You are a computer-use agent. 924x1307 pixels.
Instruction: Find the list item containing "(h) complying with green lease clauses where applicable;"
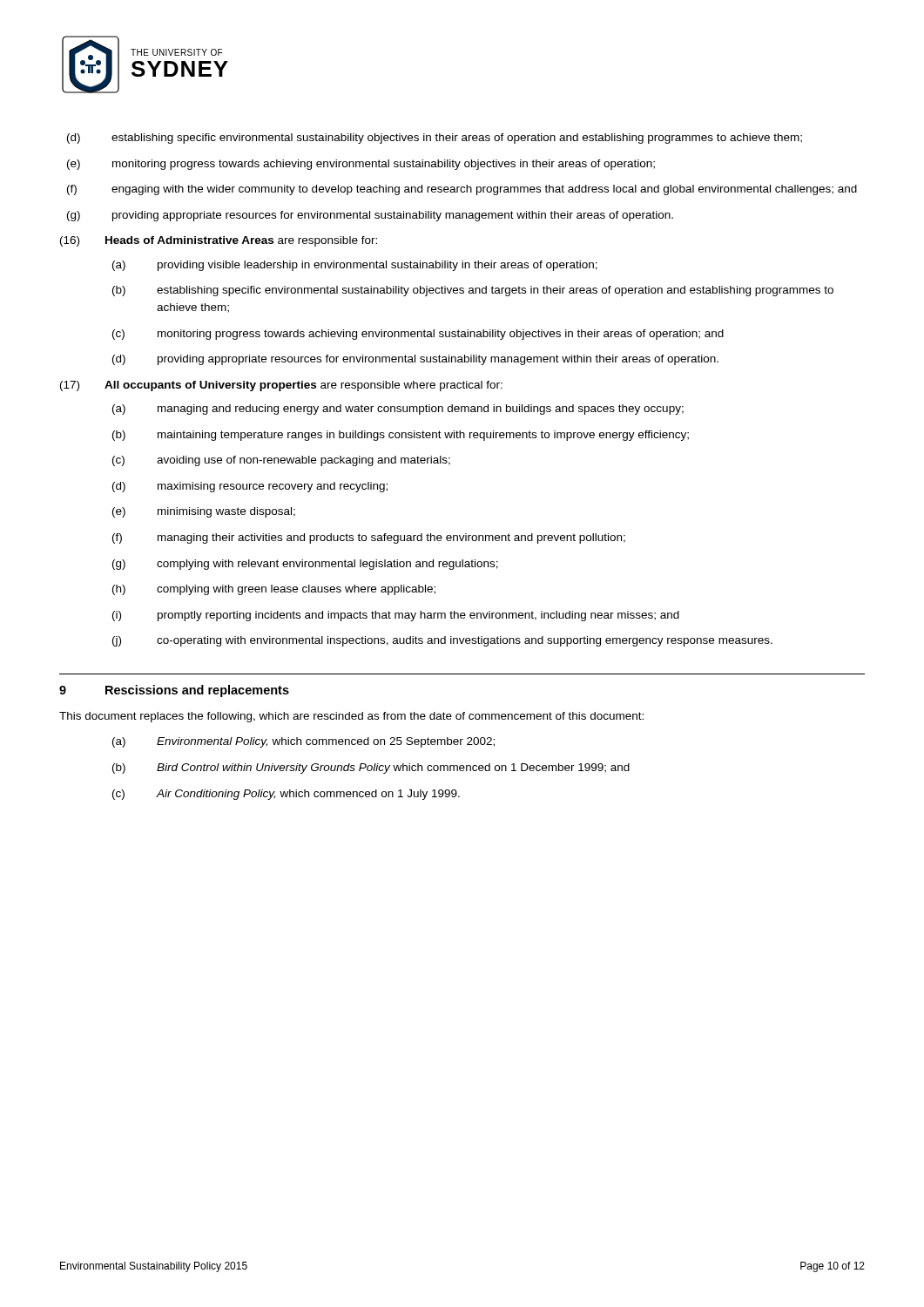coord(274,590)
